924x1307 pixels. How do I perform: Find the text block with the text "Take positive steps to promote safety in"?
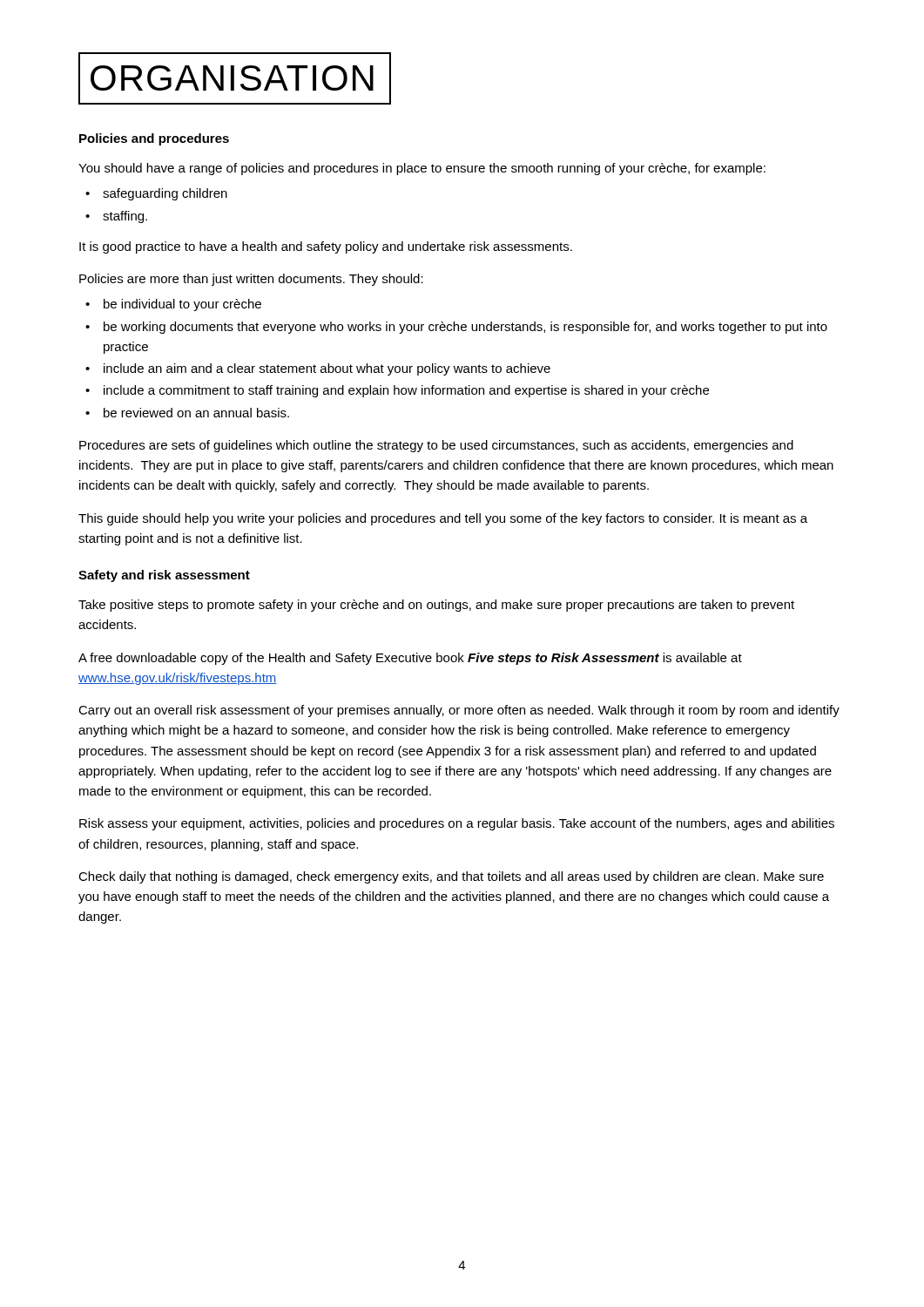click(436, 614)
